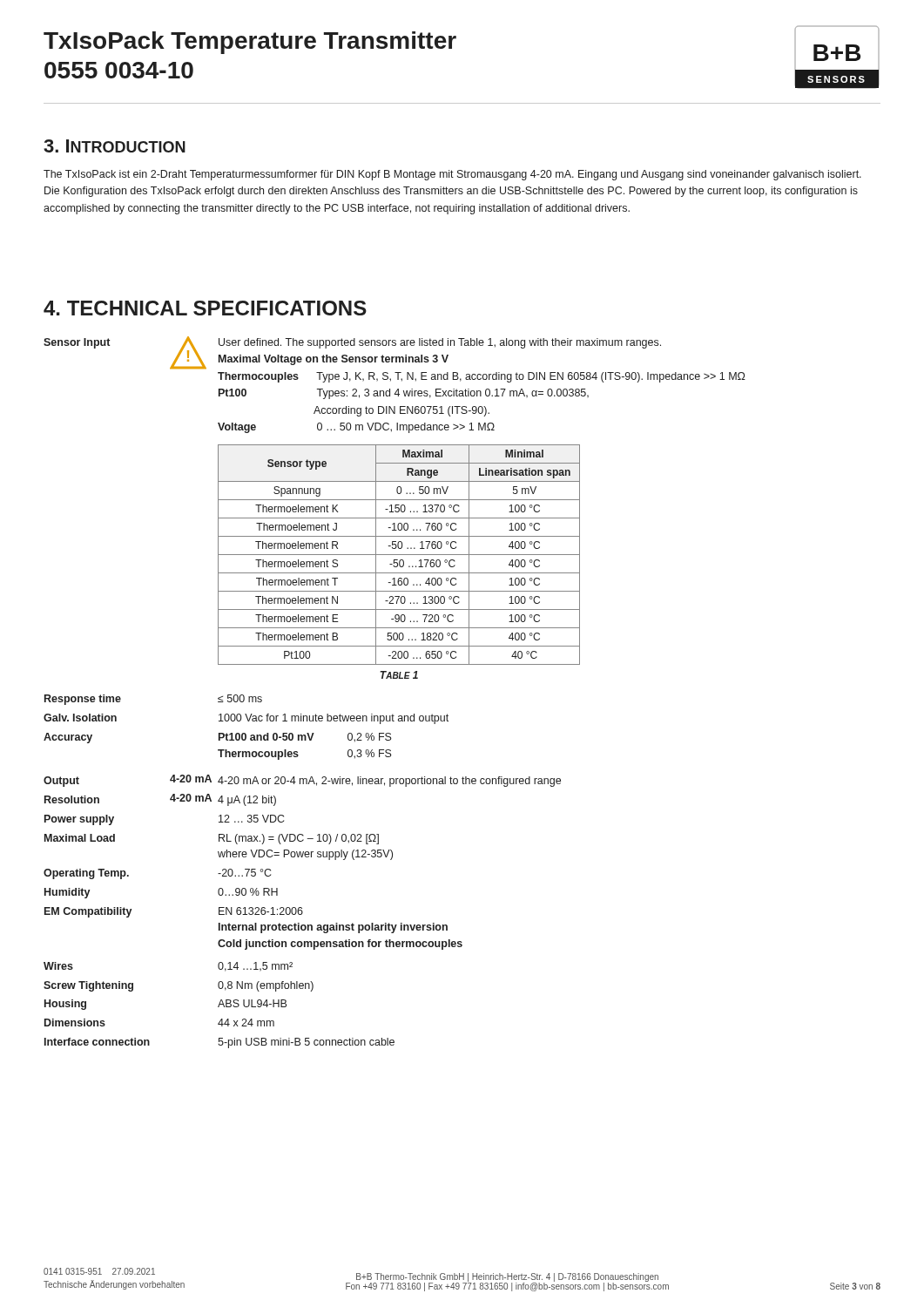924x1307 pixels.
Task: Select the passage starting "Interface connection"
Action: (x=97, y=1042)
